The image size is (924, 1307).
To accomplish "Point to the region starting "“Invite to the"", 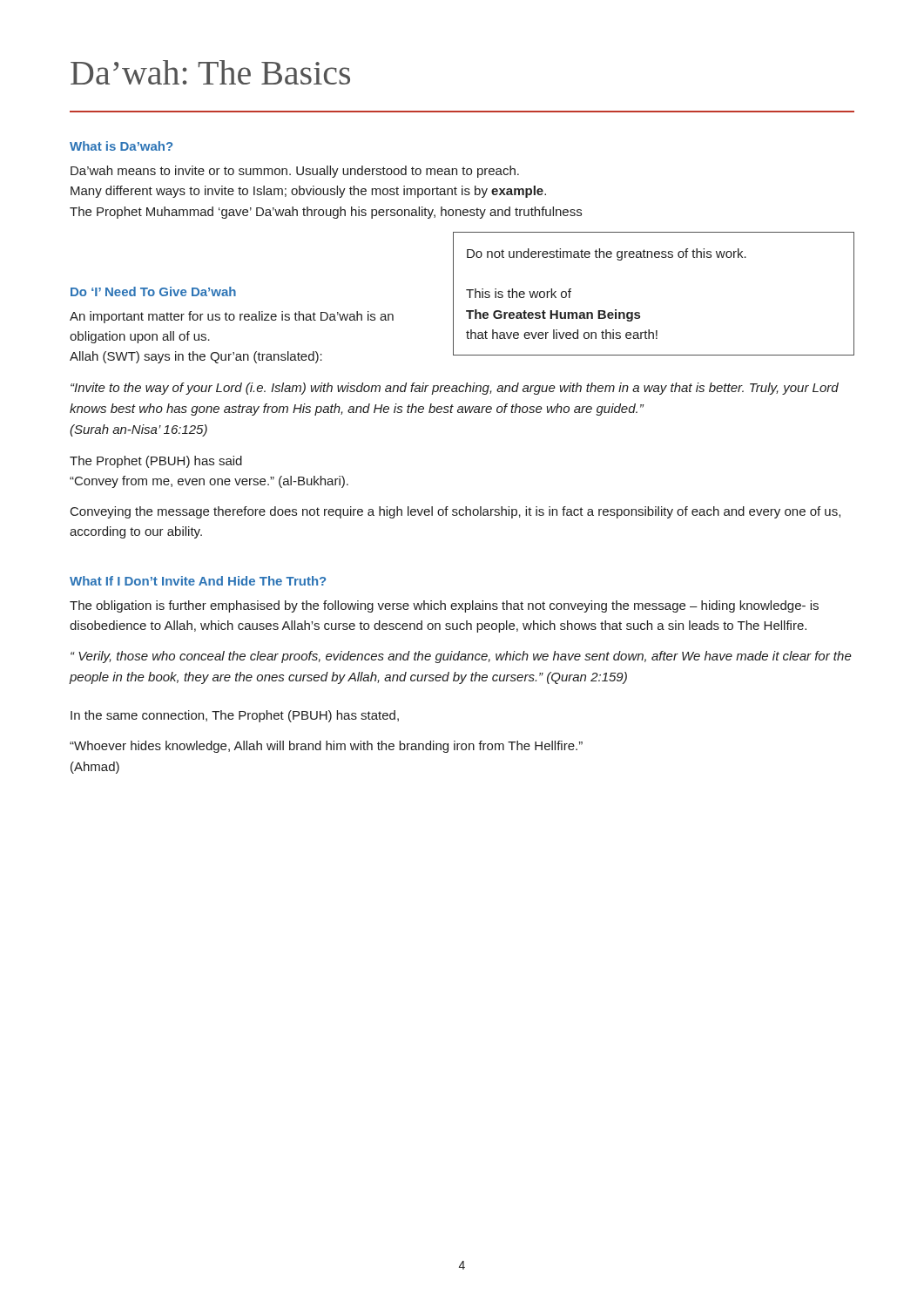I will [454, 408].
